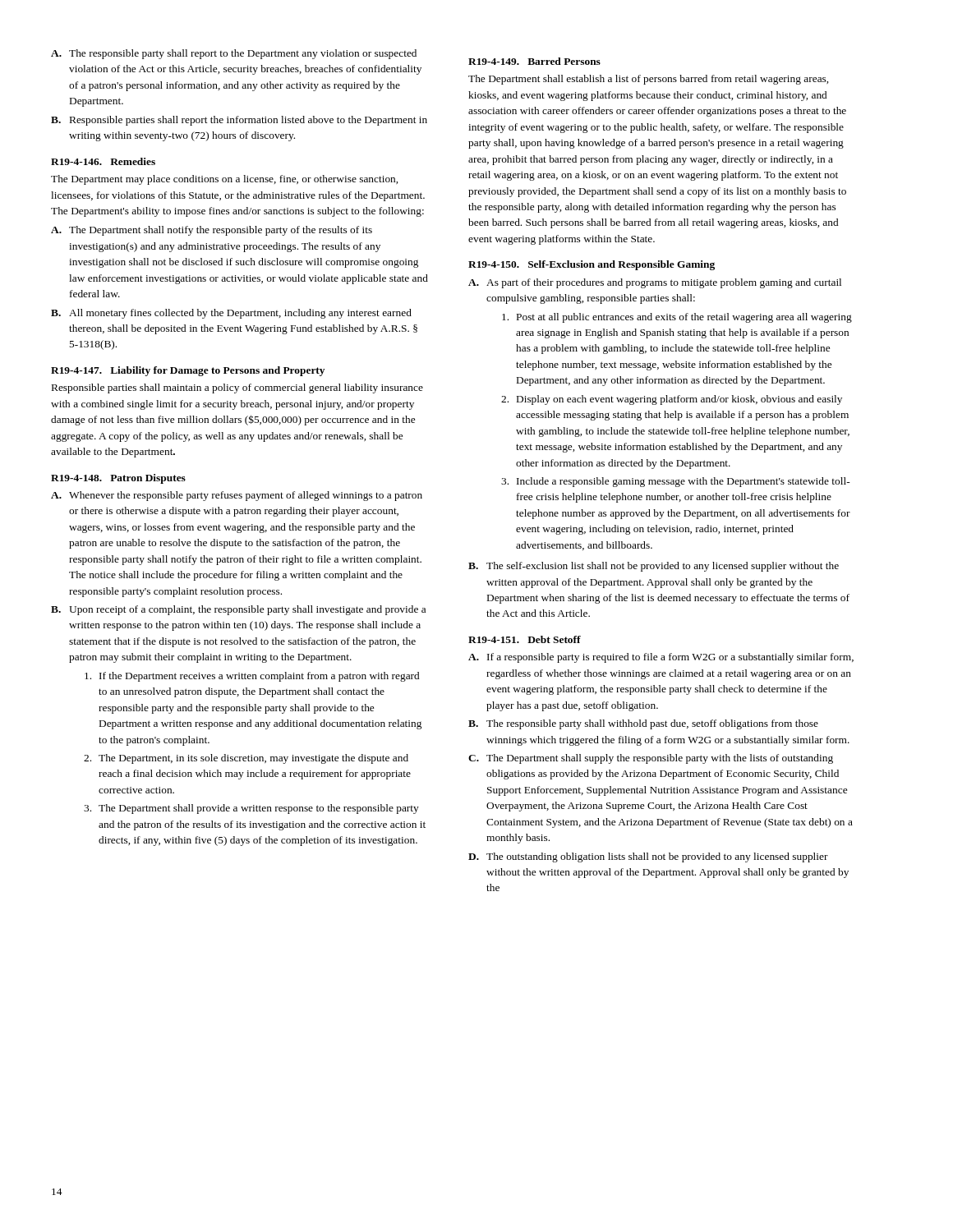Point to the passage starting "R19-4-149. Barred Persons"
The width and height of the screenshot is (953, 1232).
click(x=534, y=61)
